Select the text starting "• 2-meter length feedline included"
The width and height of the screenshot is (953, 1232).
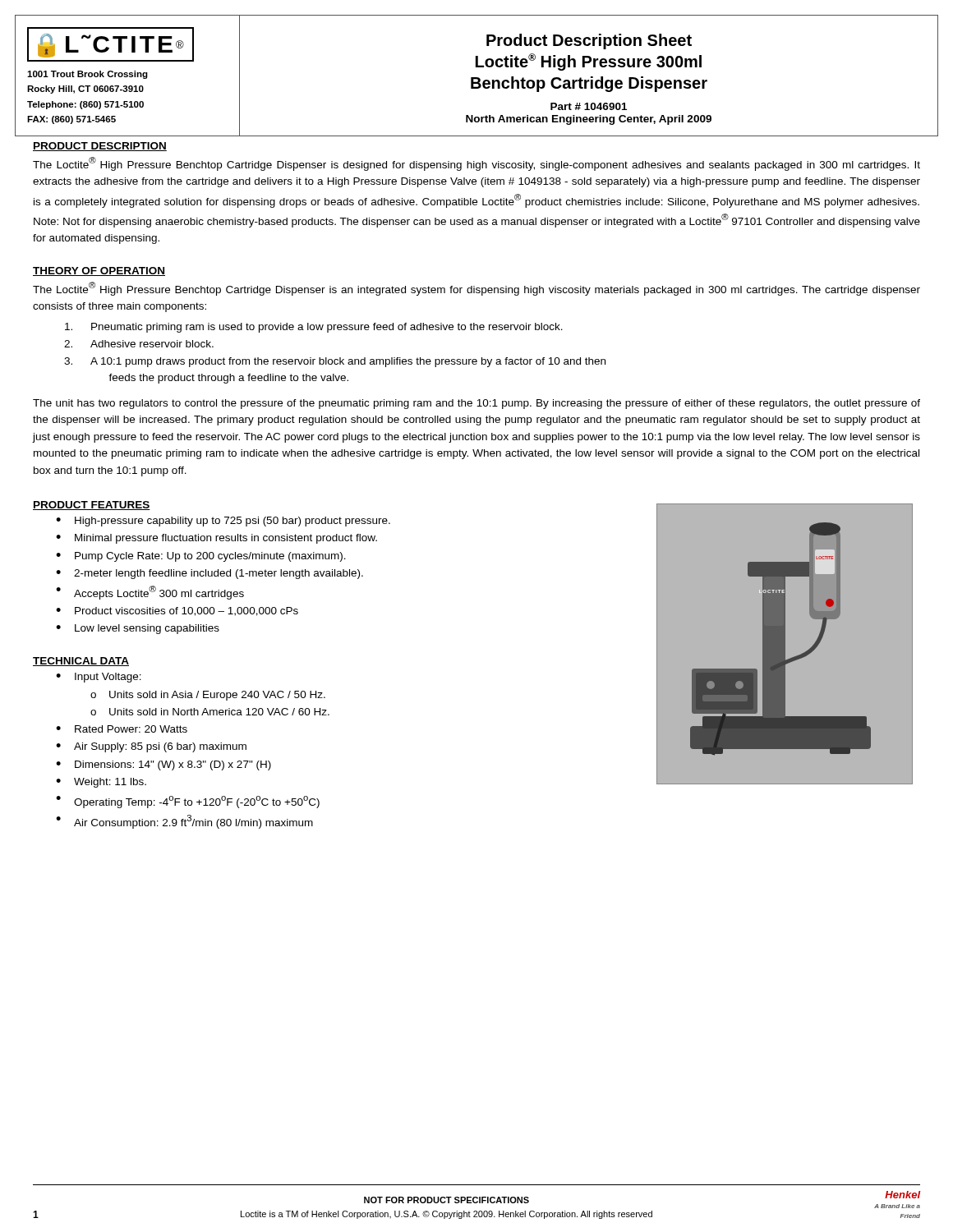210,573
